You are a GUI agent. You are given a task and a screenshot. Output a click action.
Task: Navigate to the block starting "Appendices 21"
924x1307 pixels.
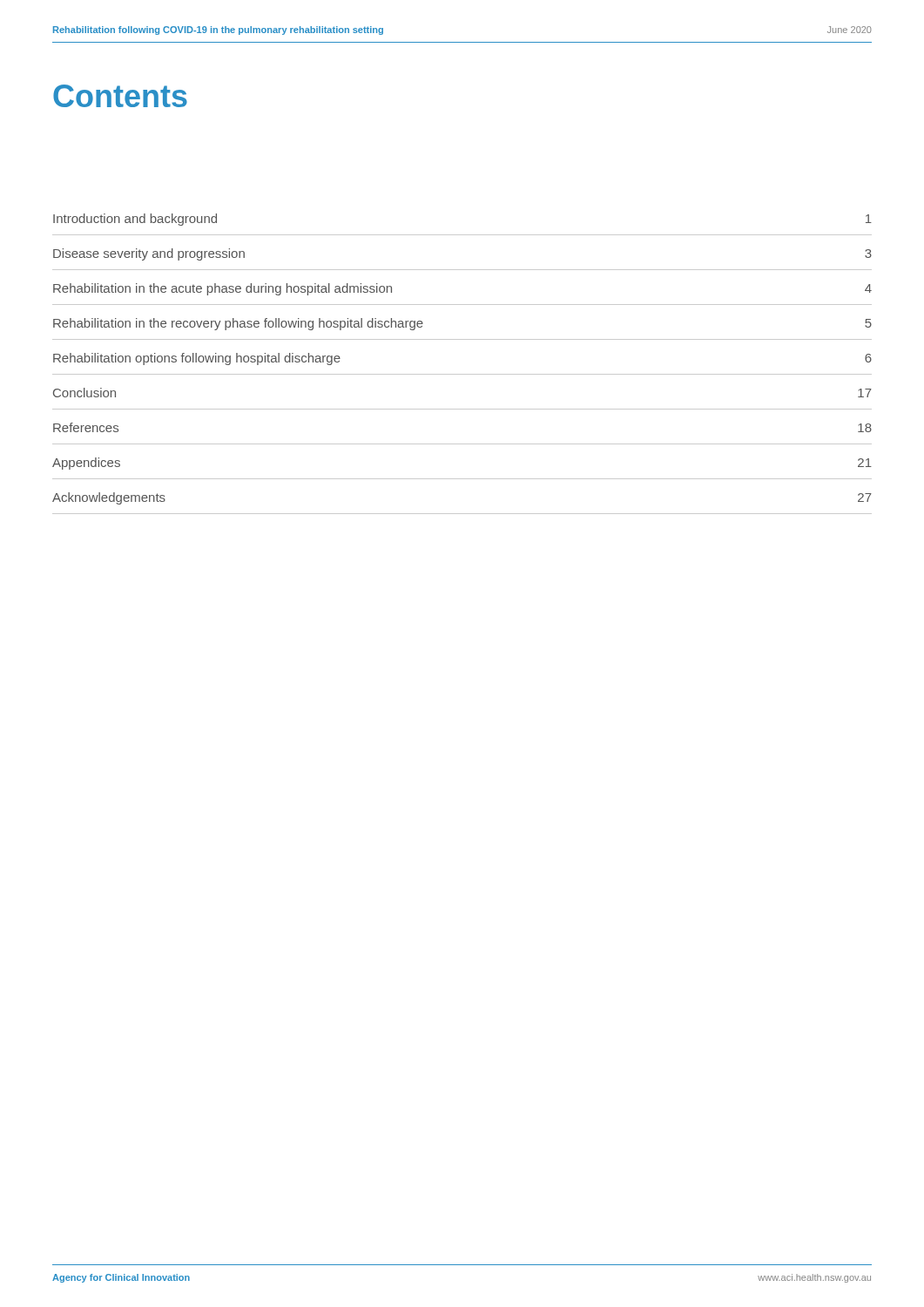[85, 463]
